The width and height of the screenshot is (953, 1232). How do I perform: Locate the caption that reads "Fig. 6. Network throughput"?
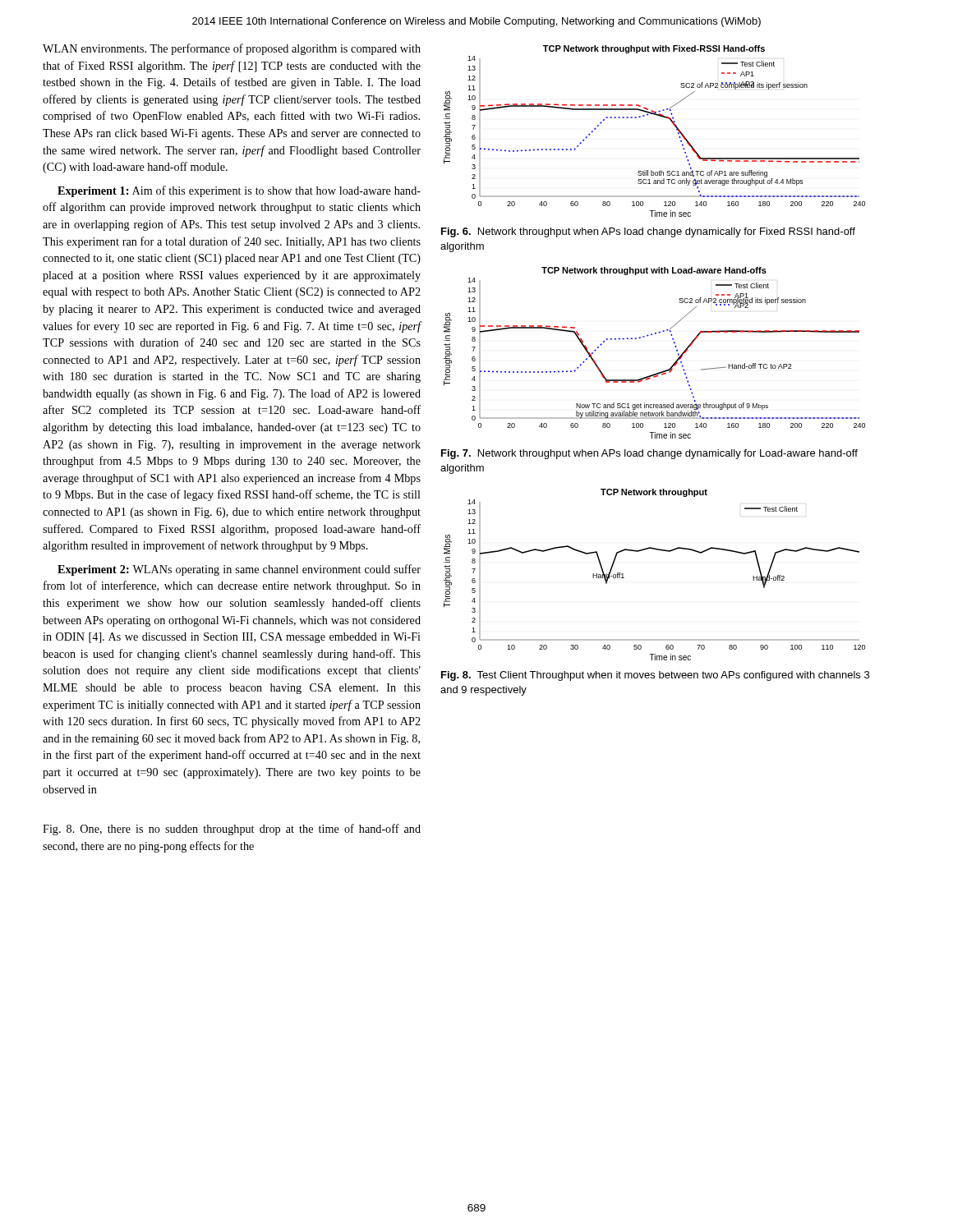648,239
